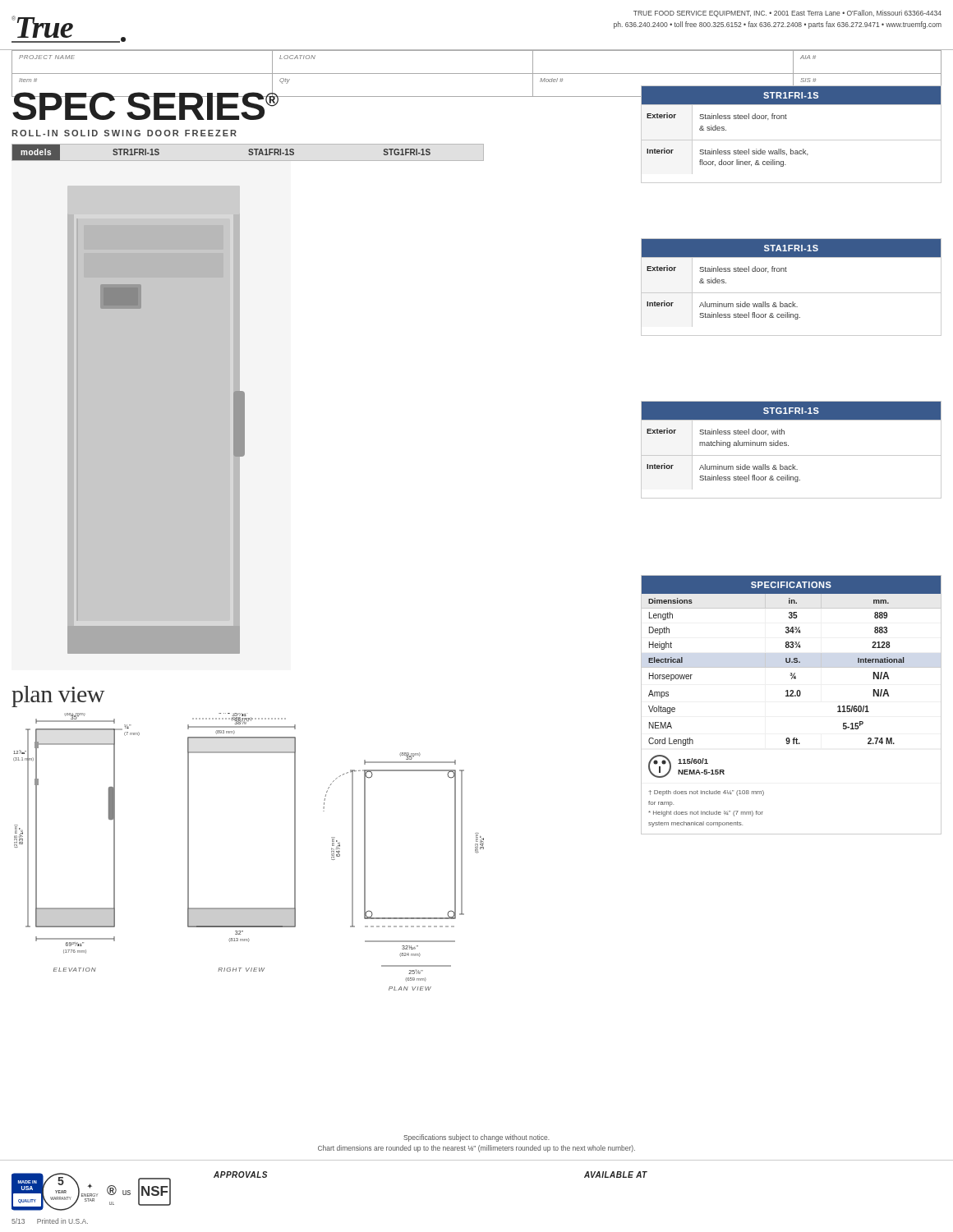This screenshot has width=953, height=1232.
Task: Click on the logo
Action: click(x=106, y=1192)
